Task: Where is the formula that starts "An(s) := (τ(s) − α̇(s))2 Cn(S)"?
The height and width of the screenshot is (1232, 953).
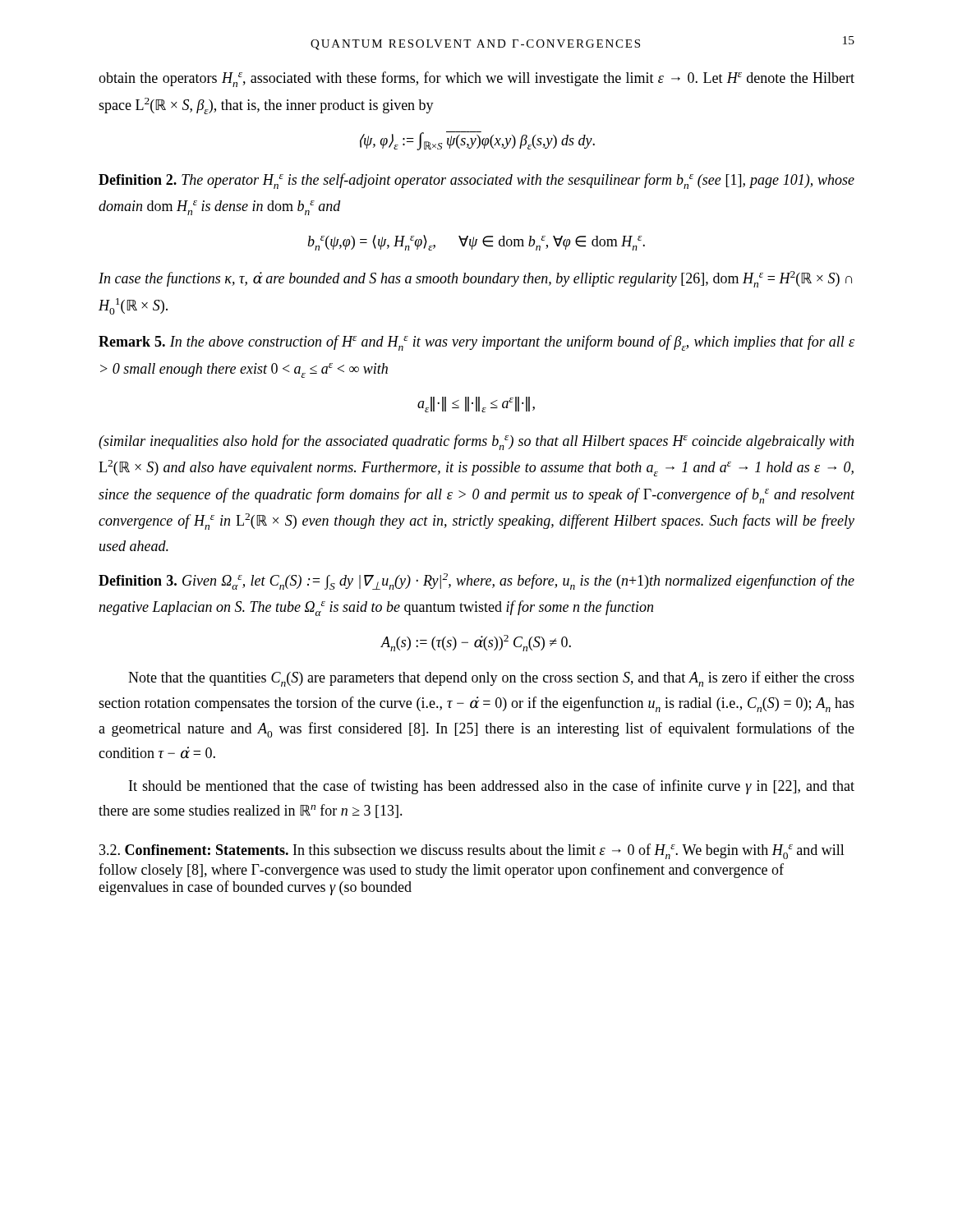Action: pyautogui.click(x=476, y=642)
